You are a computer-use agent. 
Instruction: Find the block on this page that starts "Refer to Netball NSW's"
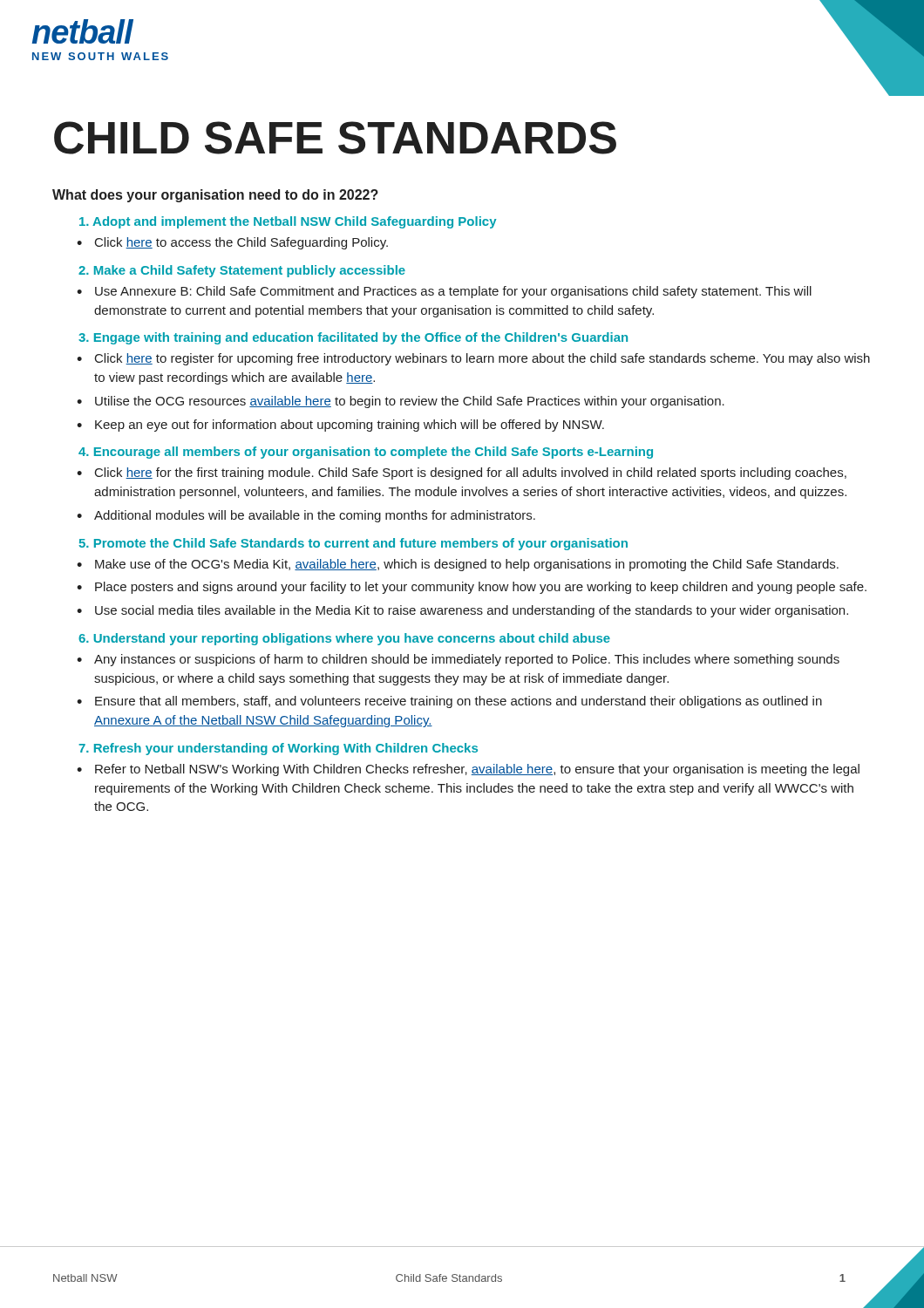(x=477, y=788)
